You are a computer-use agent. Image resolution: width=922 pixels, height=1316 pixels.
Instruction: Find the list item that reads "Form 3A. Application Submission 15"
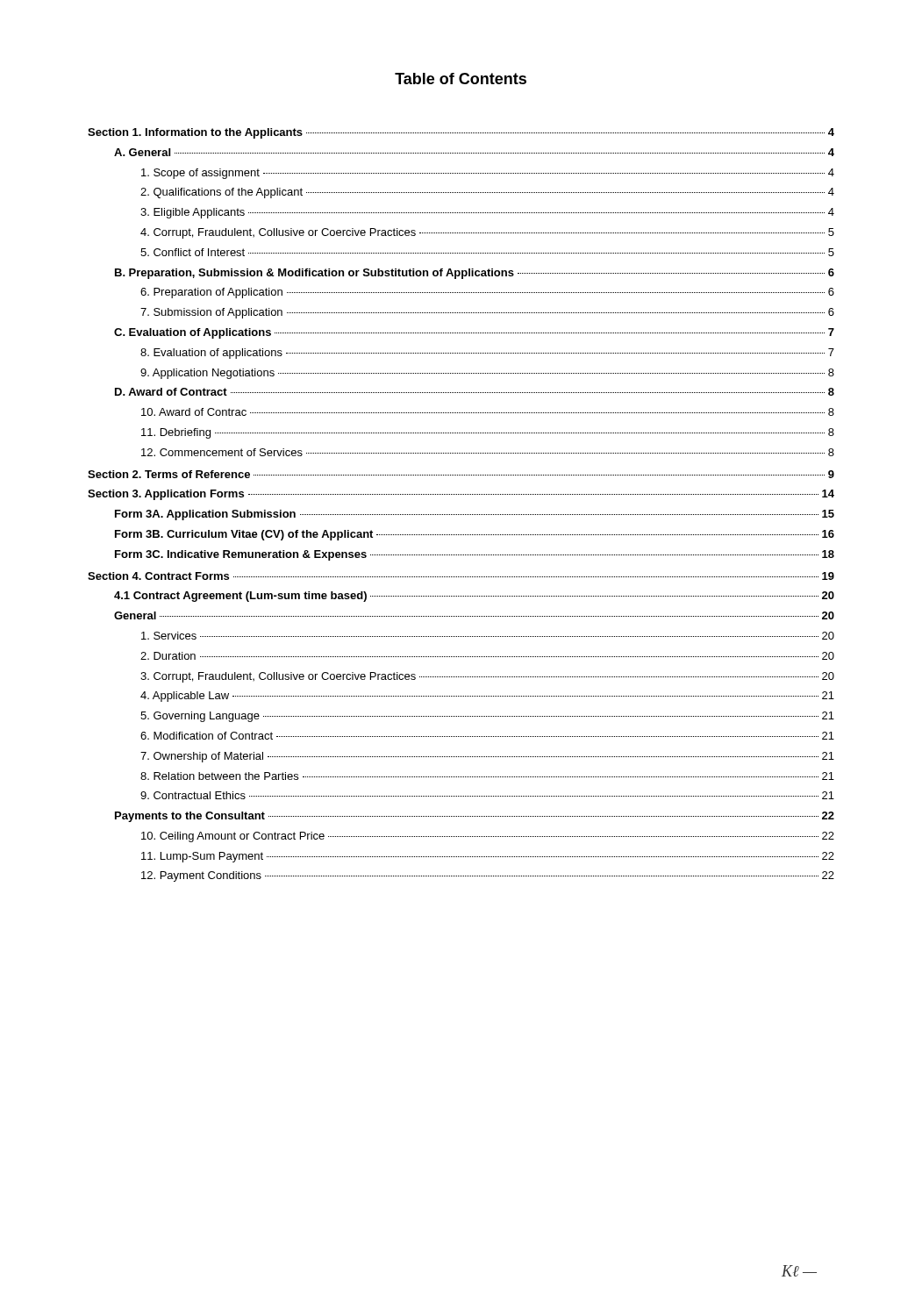pos(474,515)
